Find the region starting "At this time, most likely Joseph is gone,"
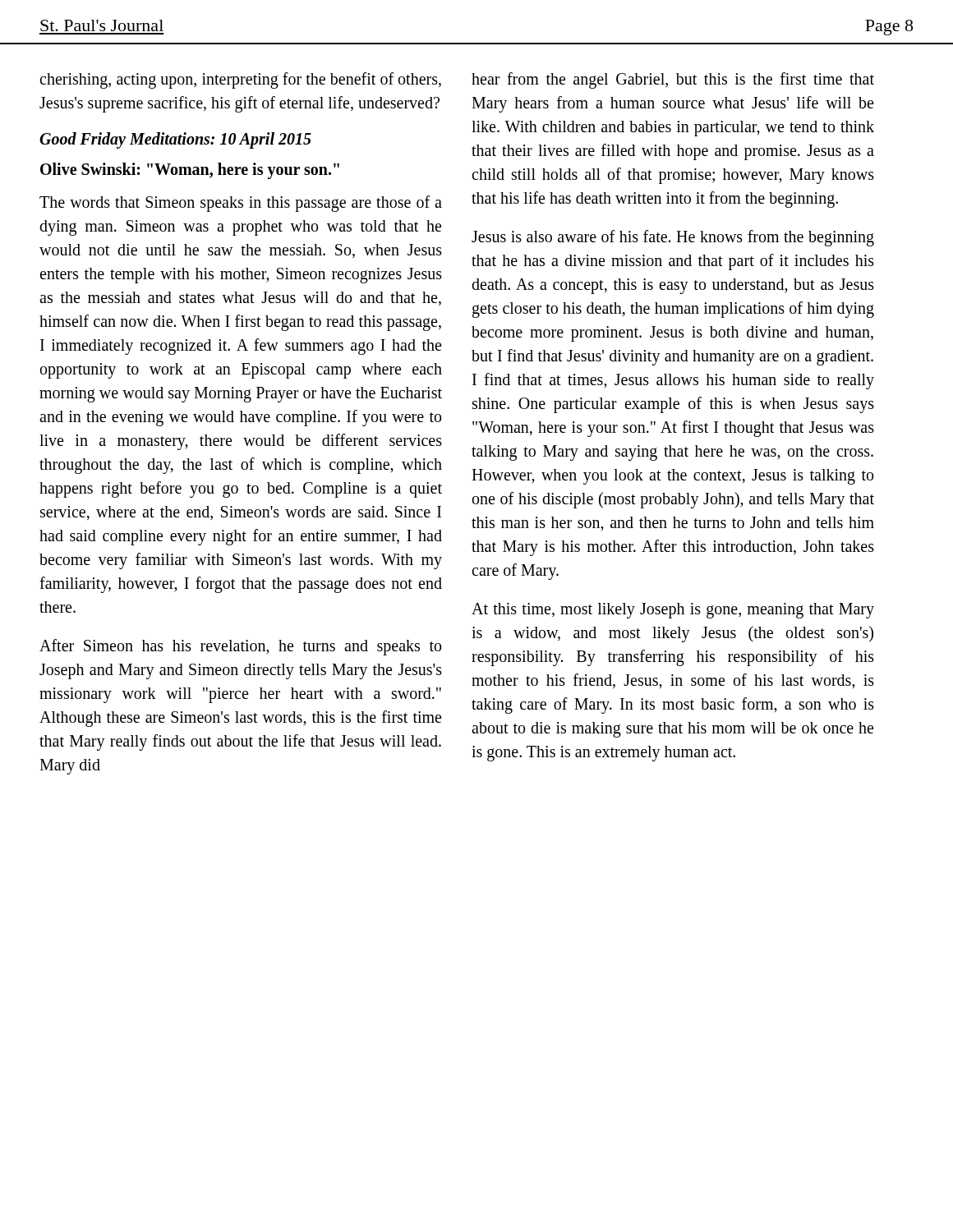This screenshot has width=953, height=1232. pyautogui.click(x=673, y=680)
